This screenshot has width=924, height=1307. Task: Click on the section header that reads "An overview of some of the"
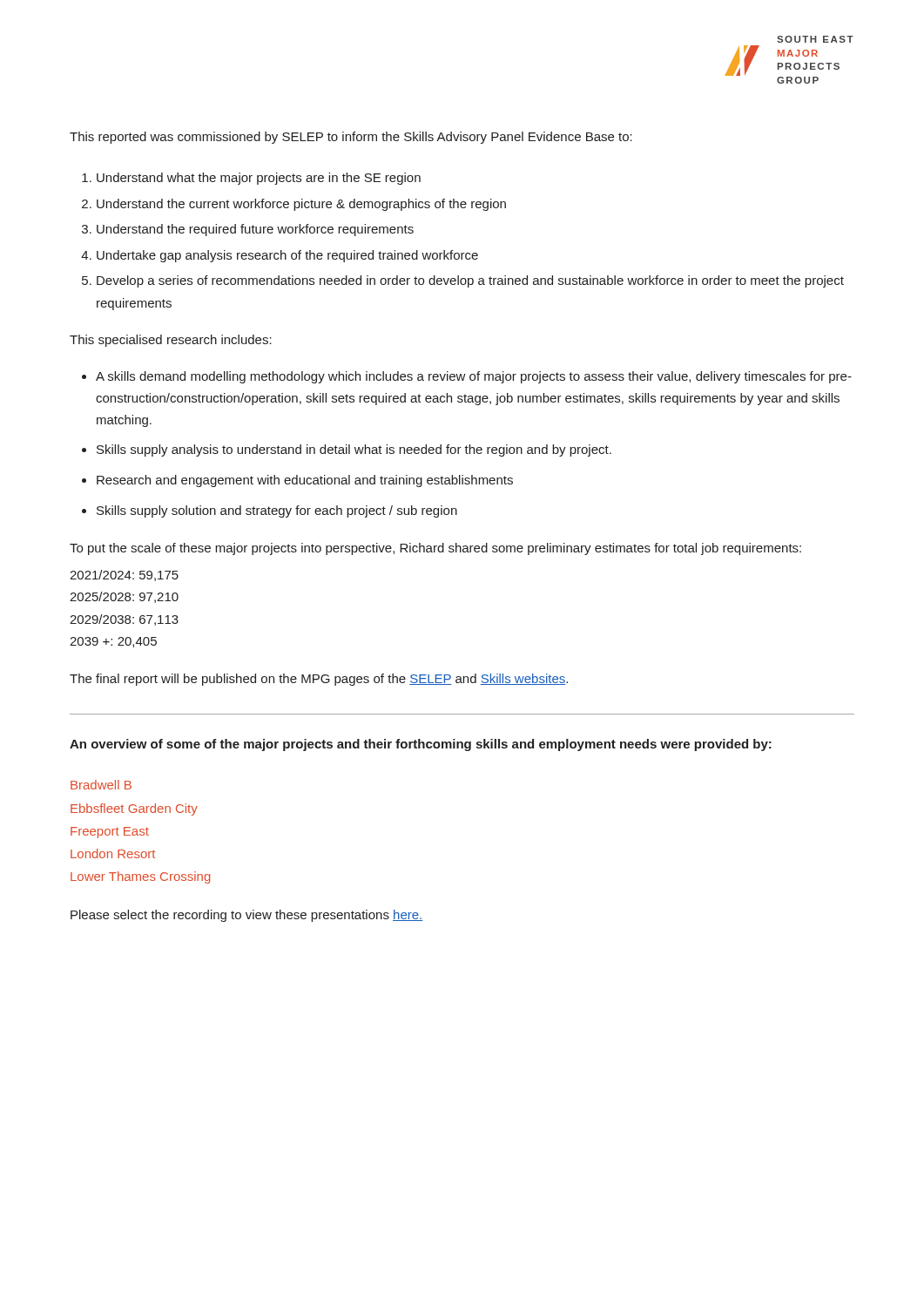[x=421, y=743]
